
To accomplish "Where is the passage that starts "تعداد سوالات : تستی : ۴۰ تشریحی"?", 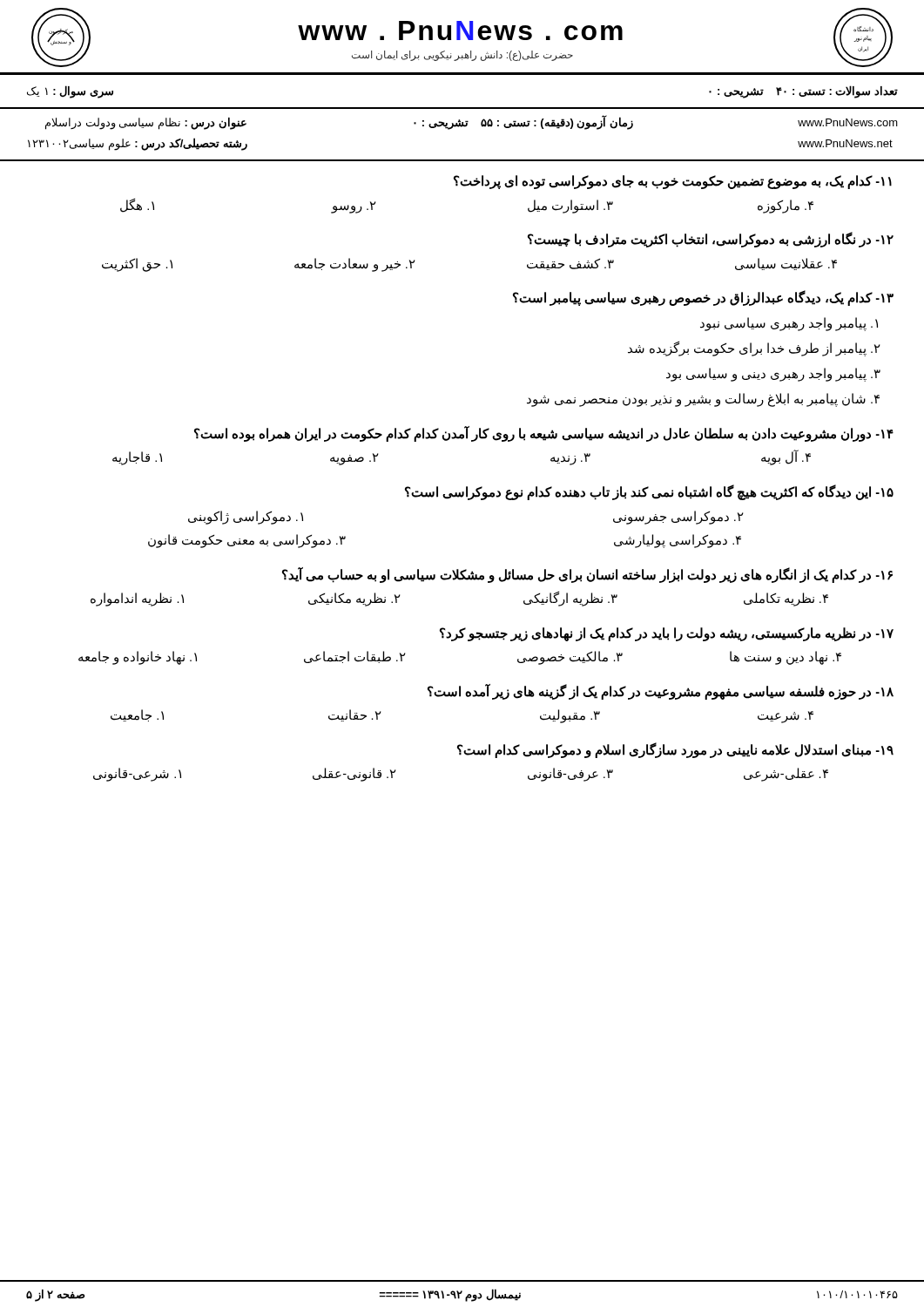I will (x=813, y=92).
